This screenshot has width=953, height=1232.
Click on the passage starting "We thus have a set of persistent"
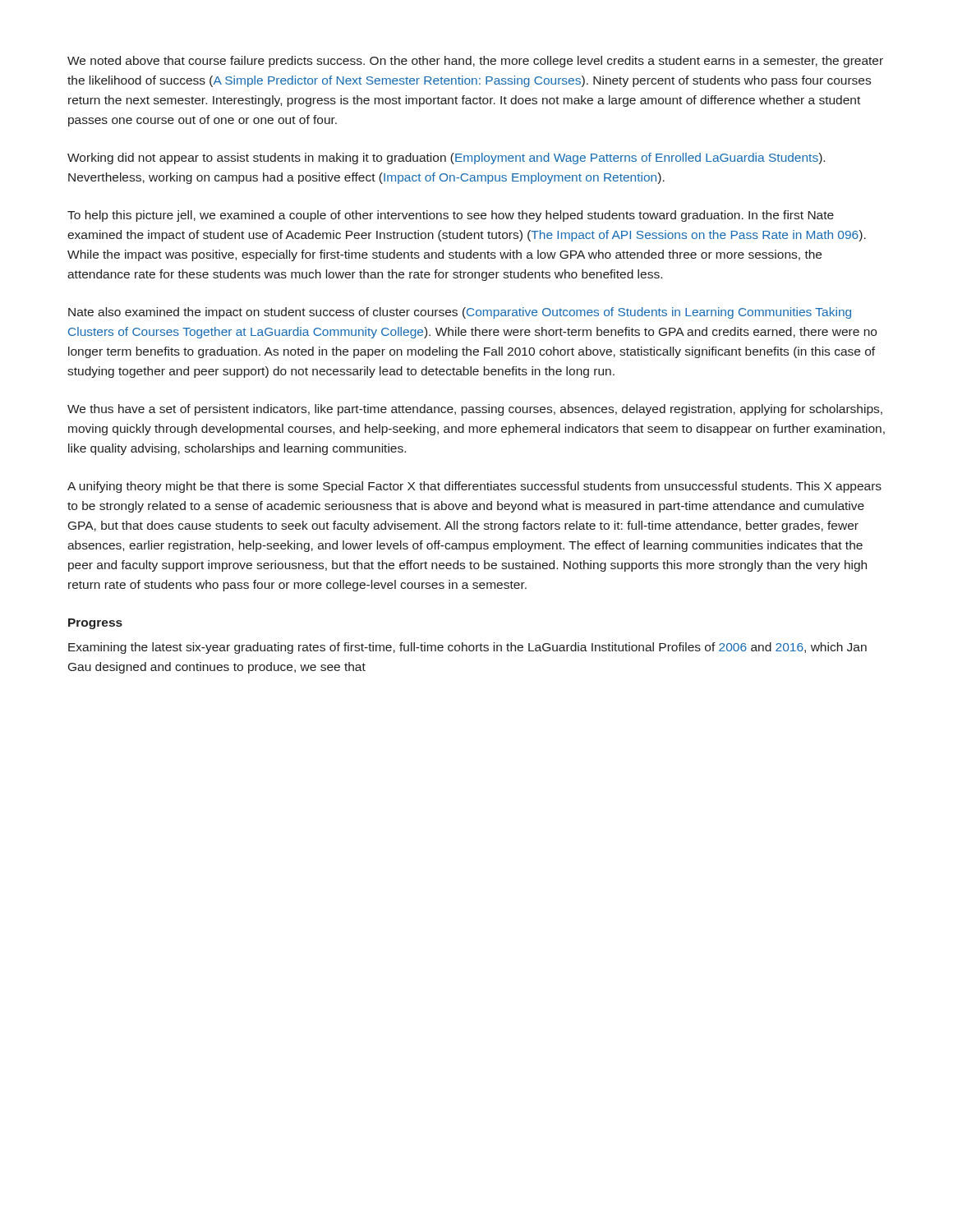(x=476, y=428)
